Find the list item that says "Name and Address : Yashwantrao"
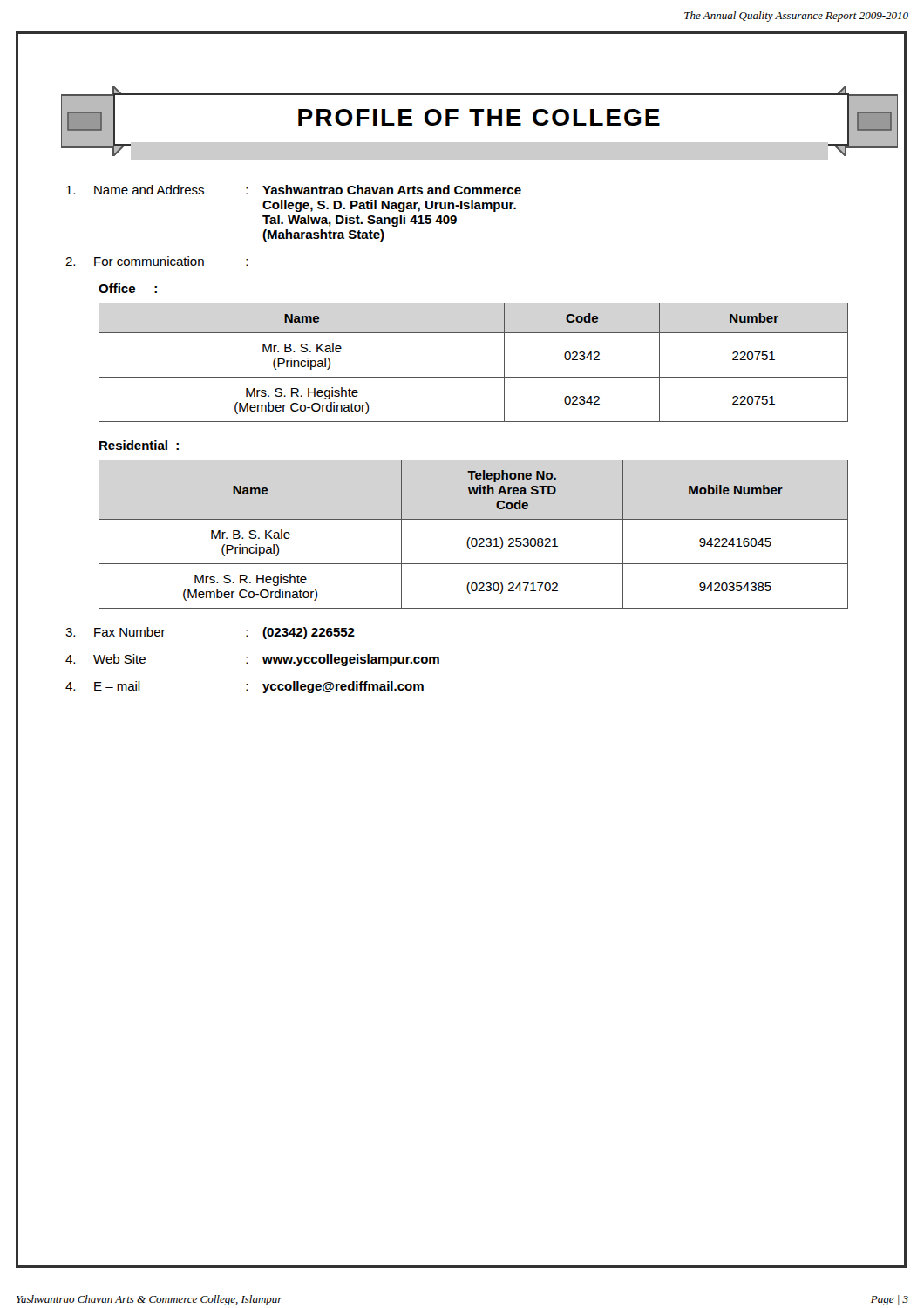This screenshot has height=1308, width=924. [x=493, y=212]
